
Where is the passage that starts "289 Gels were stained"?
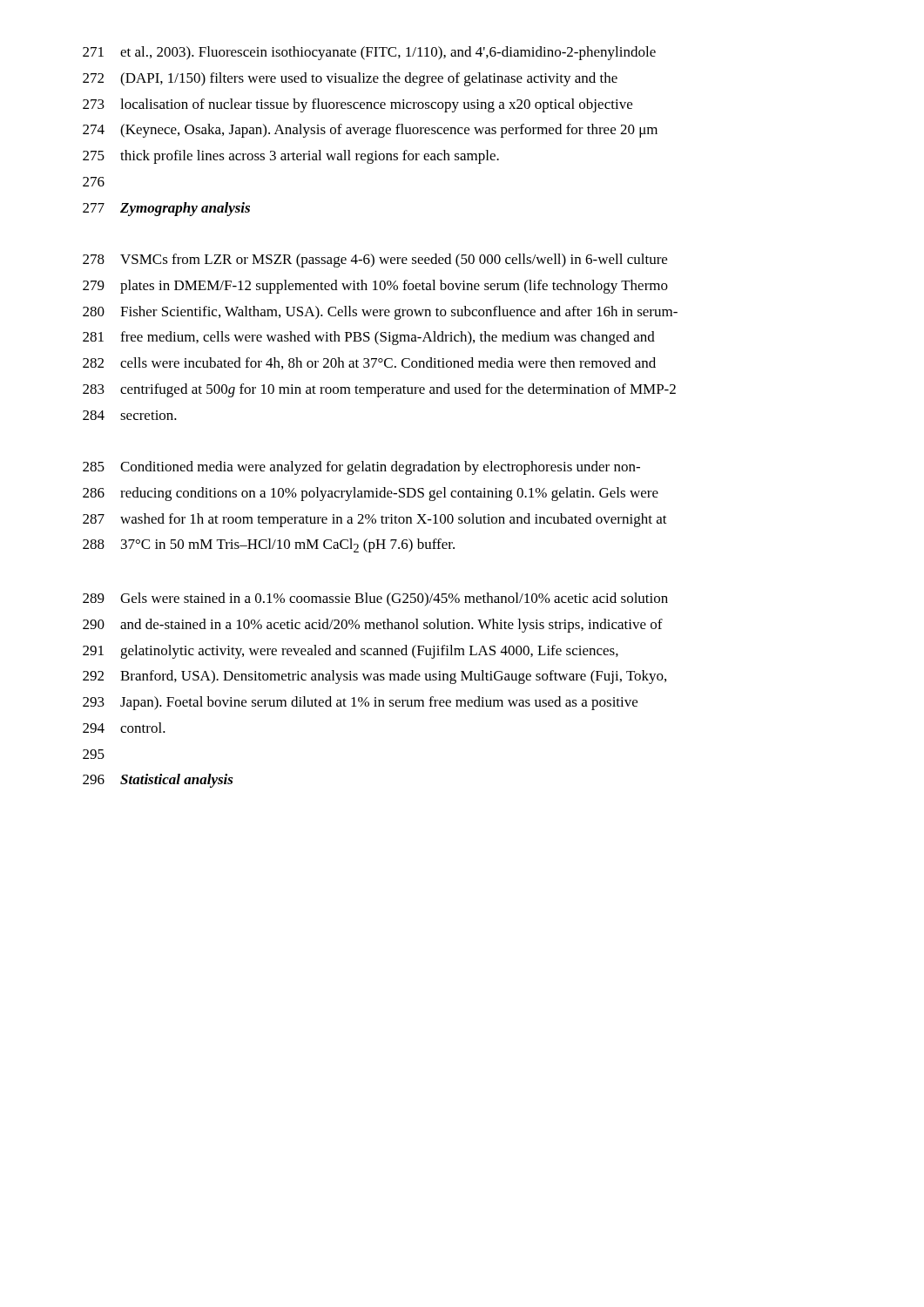[462, 663]
